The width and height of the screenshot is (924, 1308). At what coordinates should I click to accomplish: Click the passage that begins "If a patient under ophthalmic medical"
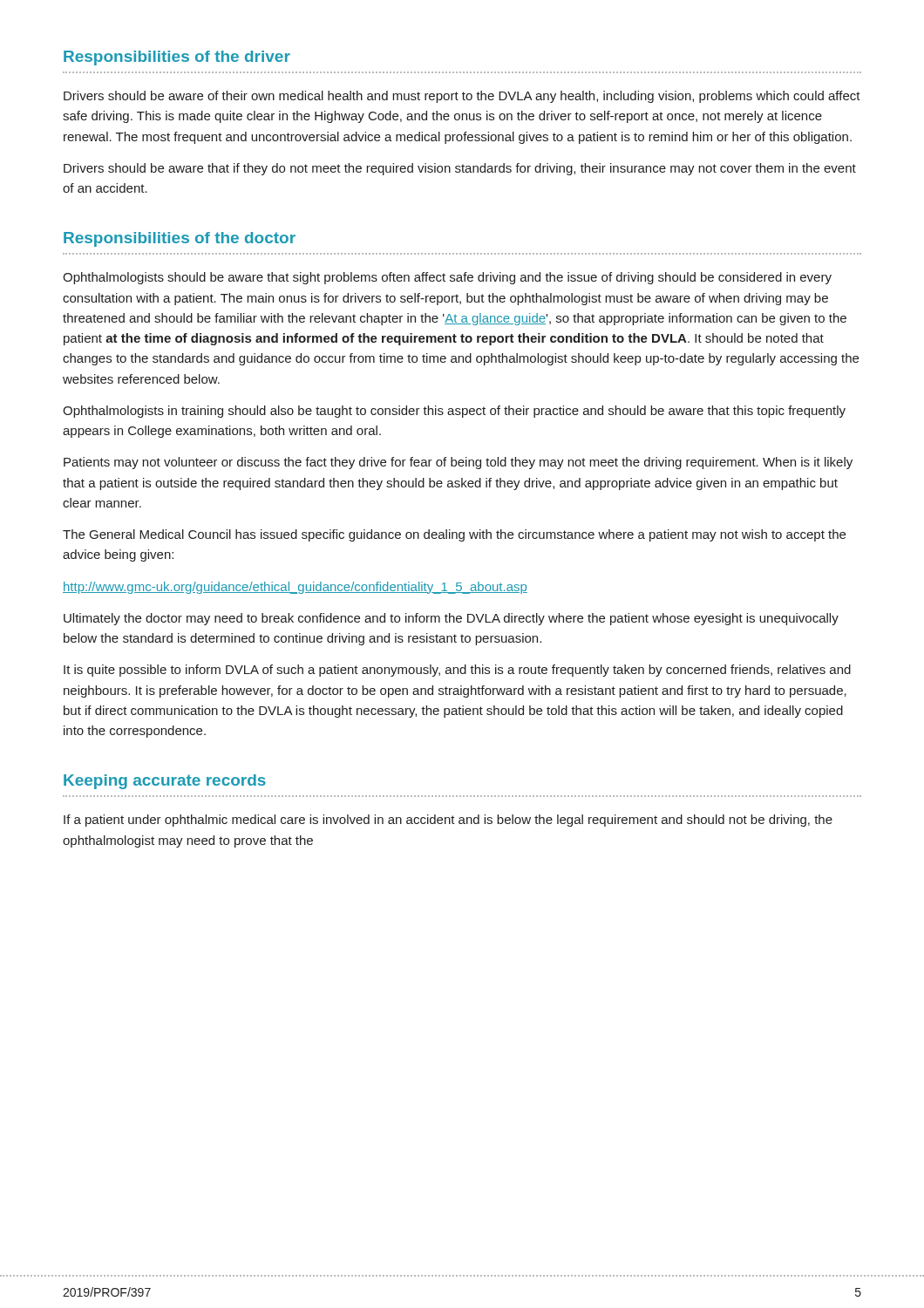[448, 830]
